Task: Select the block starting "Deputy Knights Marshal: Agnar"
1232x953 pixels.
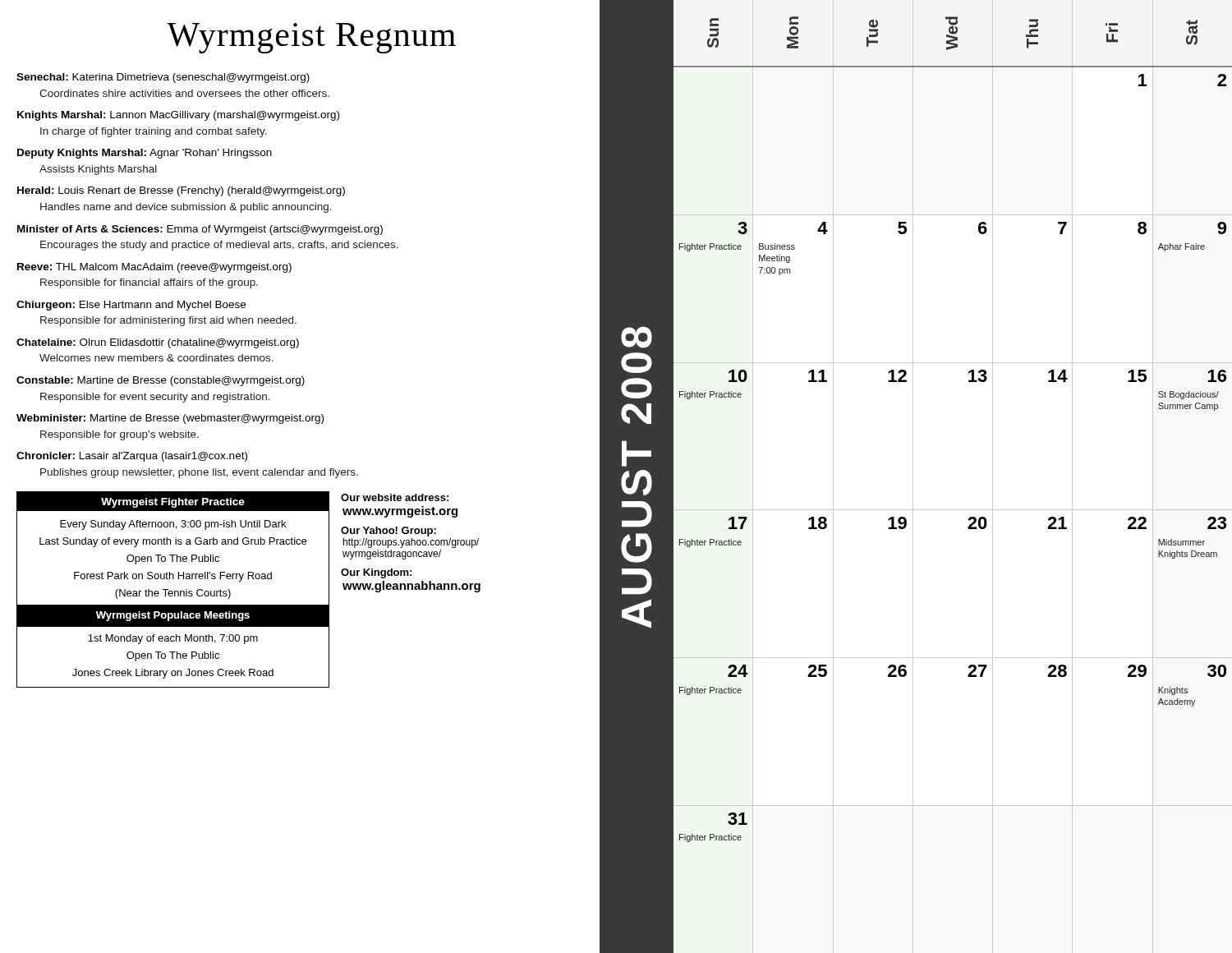Action: pos(156,166)
